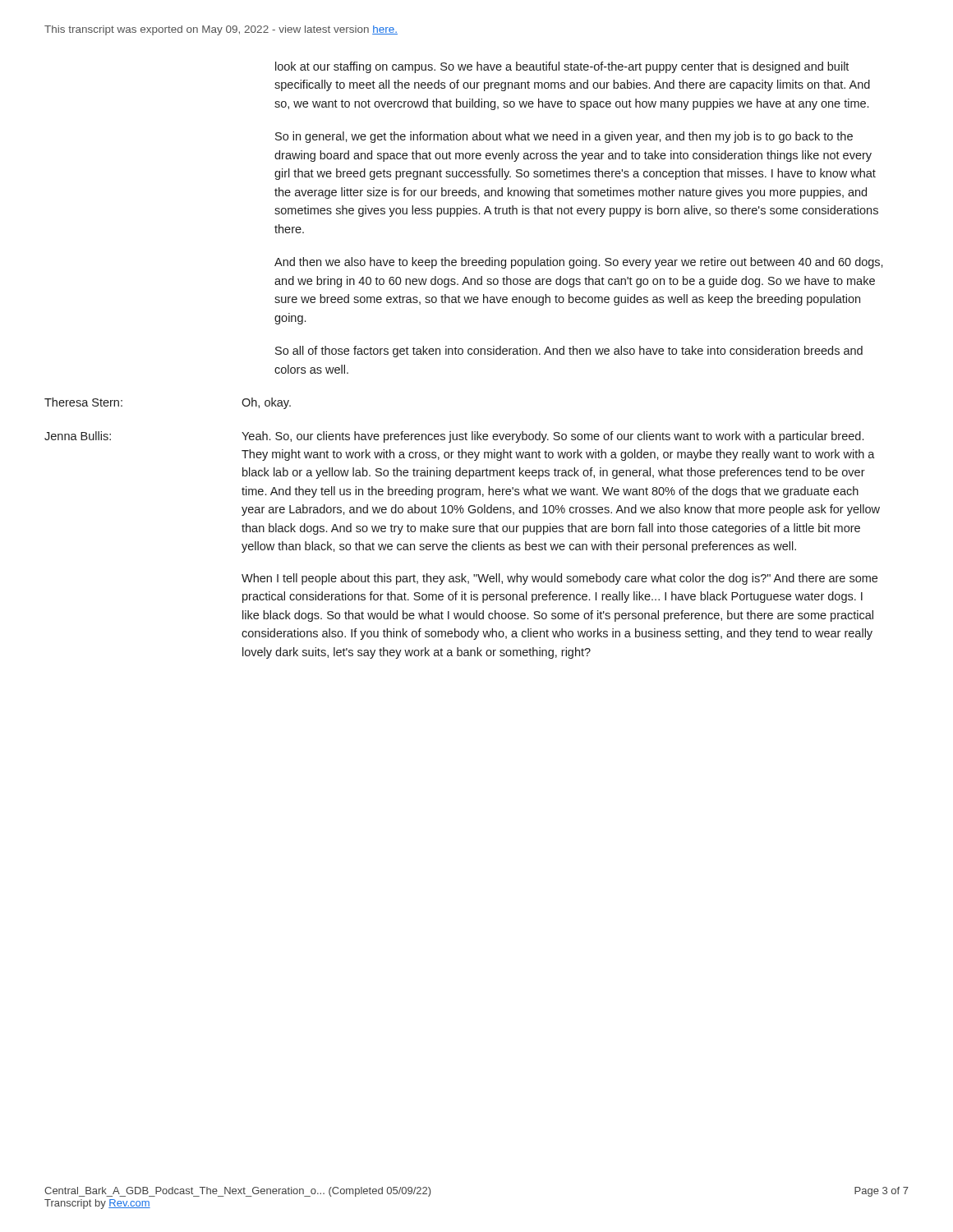Point to the text starting "Jenna Bullis: Yeah."
Screen dimensions: 1232x953
click(x=464, y=544)
